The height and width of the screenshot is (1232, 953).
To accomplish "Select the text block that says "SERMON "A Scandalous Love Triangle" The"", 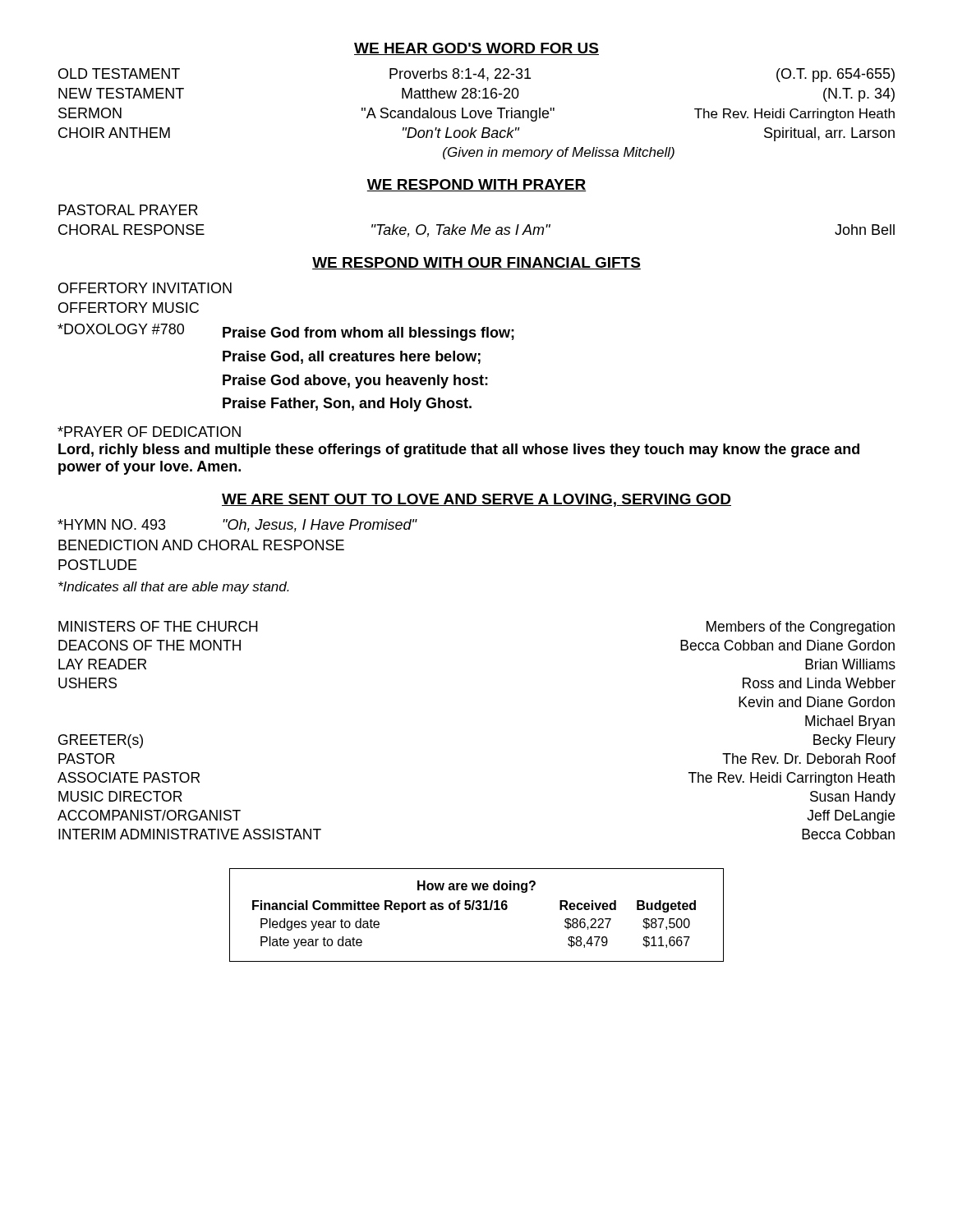I will point(476,114).
